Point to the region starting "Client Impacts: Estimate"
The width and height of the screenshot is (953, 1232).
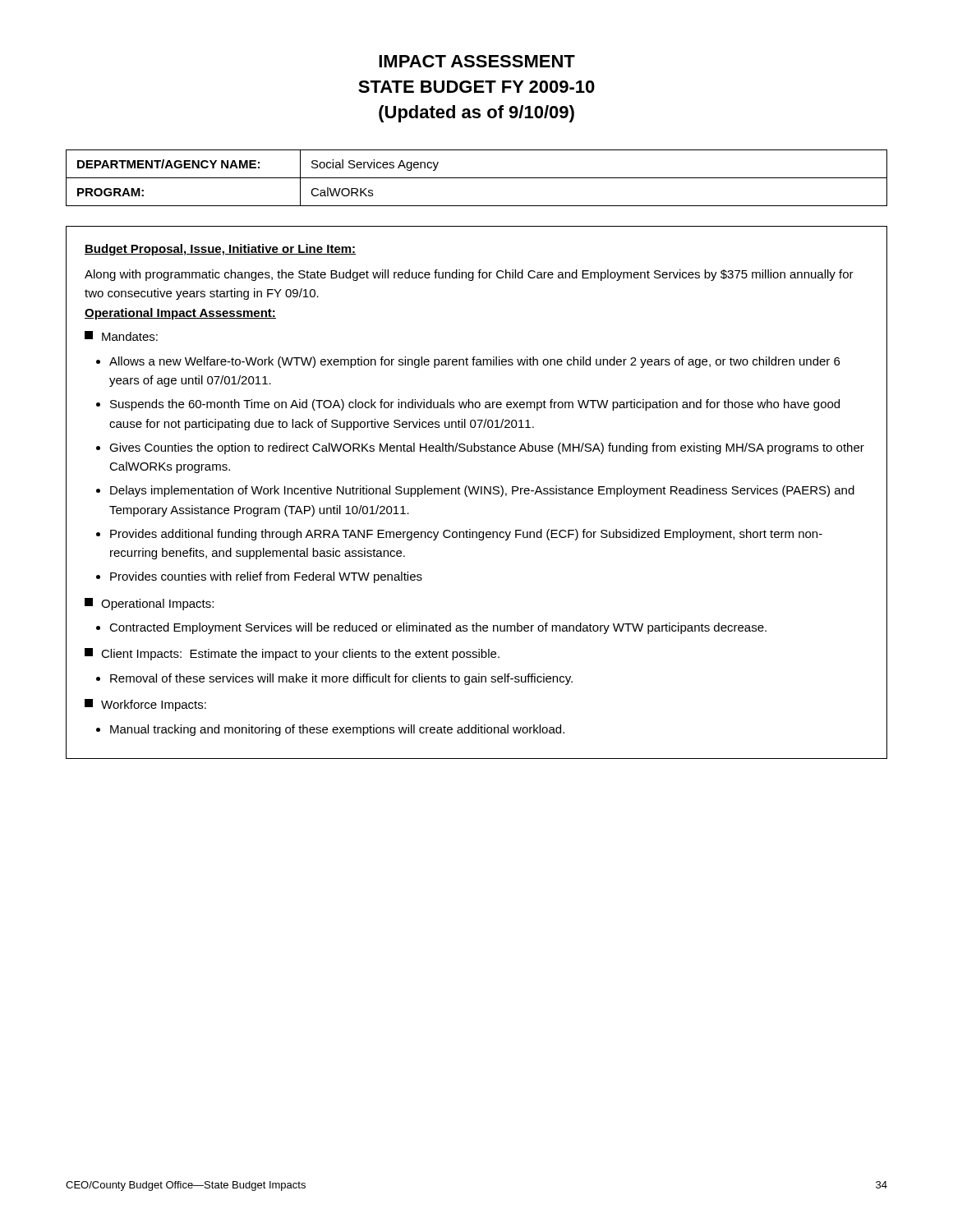293,654
